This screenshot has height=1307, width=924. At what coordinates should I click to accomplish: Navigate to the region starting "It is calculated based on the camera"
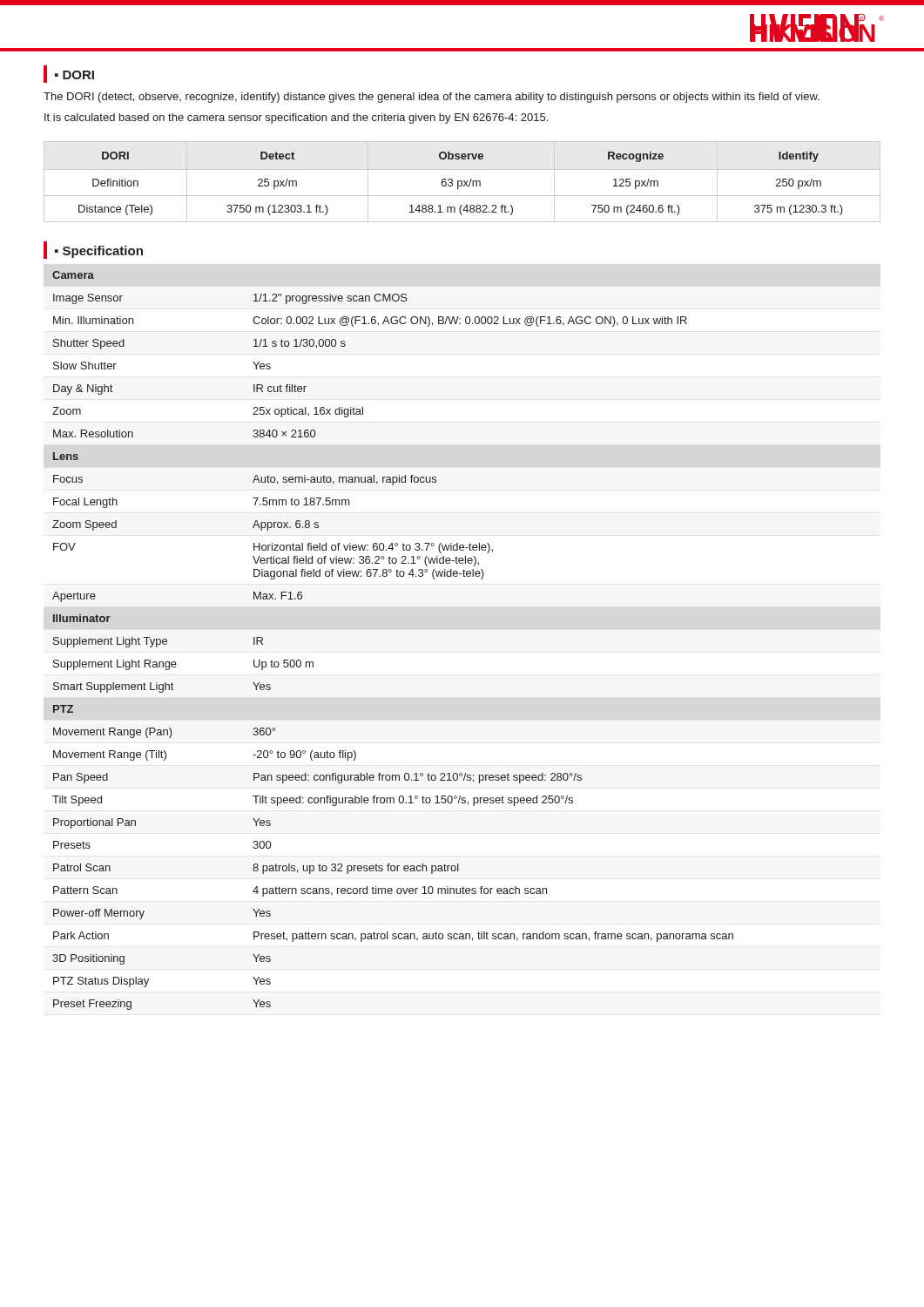(x=296, y=117)
